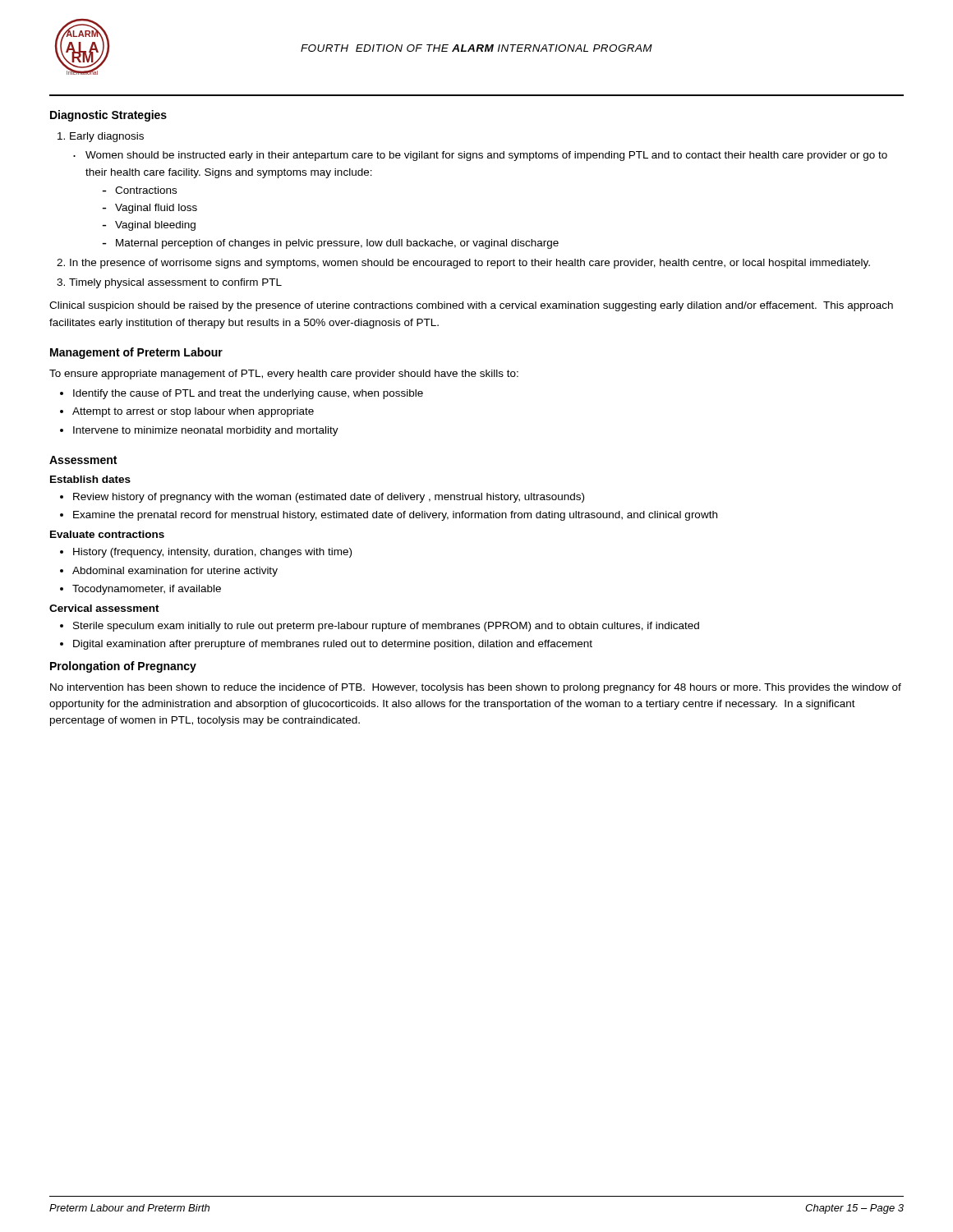Click the passage that begins "Sterile speculum exam initially to rule out preterm"
The height and width of the screenshot is (1232, 953).
coord(476,635)
